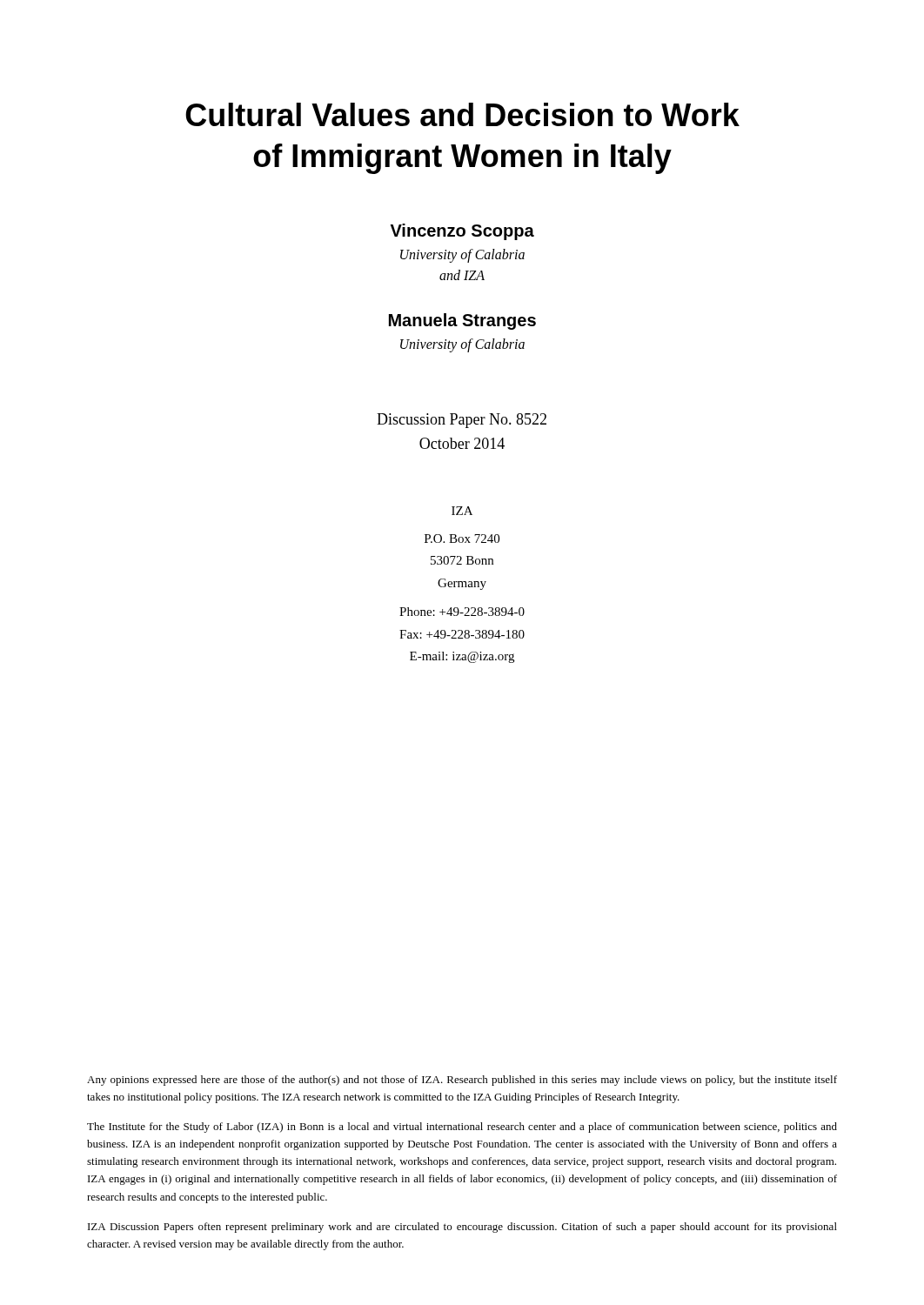Select the text block that reads "IZA P.O. Box"
Screen dimensions: 1305x924
point(462,584)
